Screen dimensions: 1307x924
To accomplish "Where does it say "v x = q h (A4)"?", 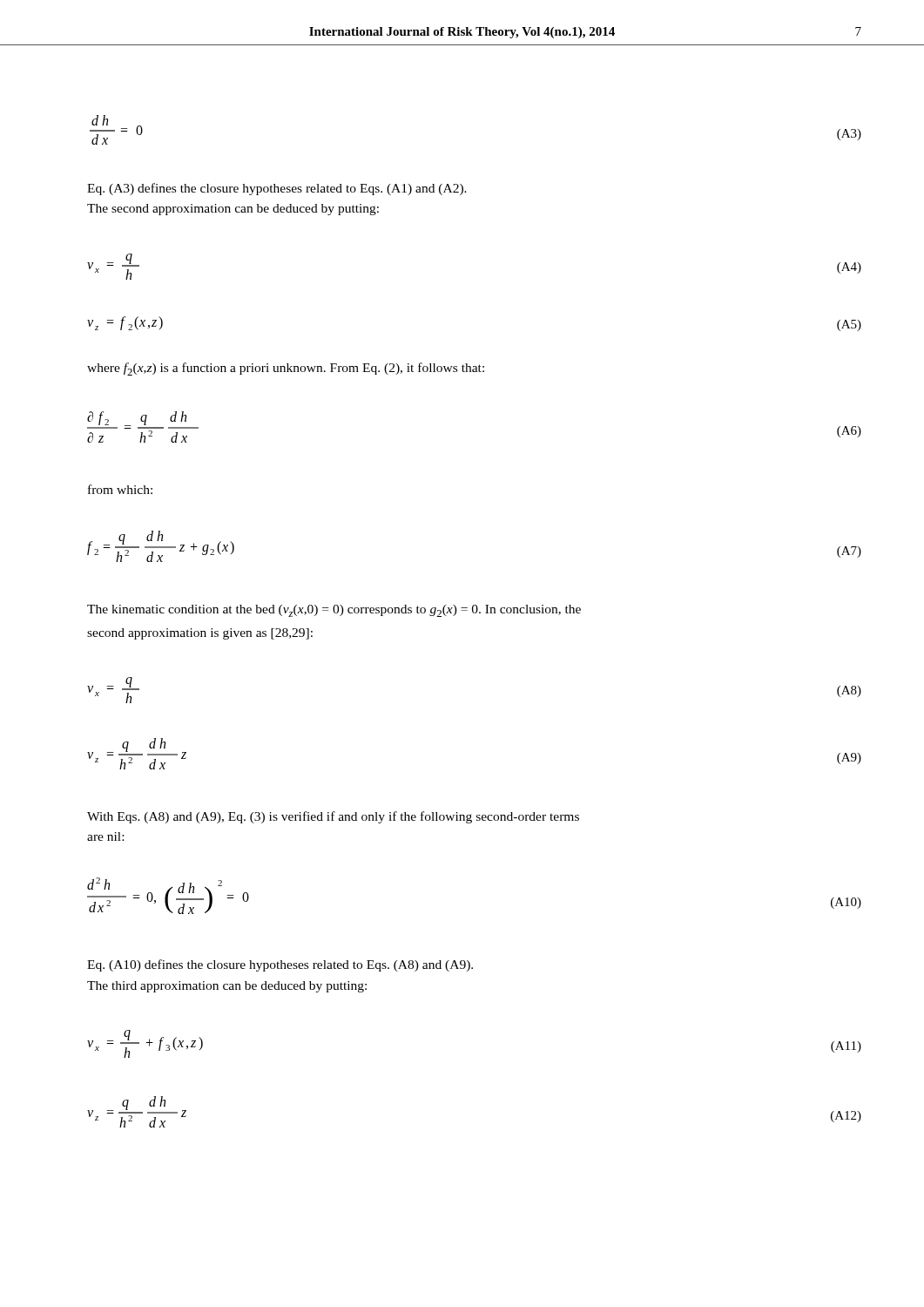I will tap(130, 266).
